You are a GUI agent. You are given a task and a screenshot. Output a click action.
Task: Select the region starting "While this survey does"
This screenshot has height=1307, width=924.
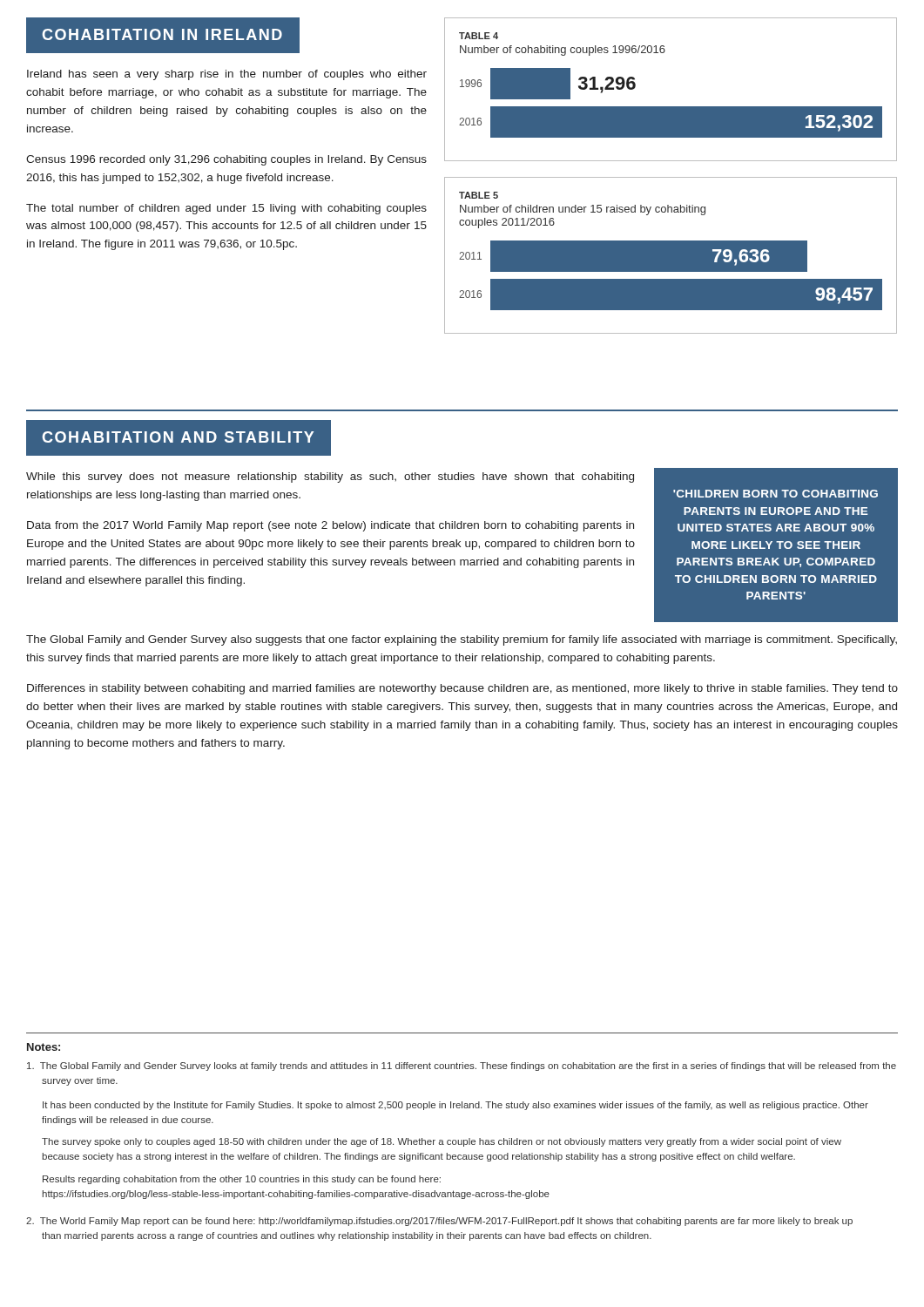coord(331,485)
